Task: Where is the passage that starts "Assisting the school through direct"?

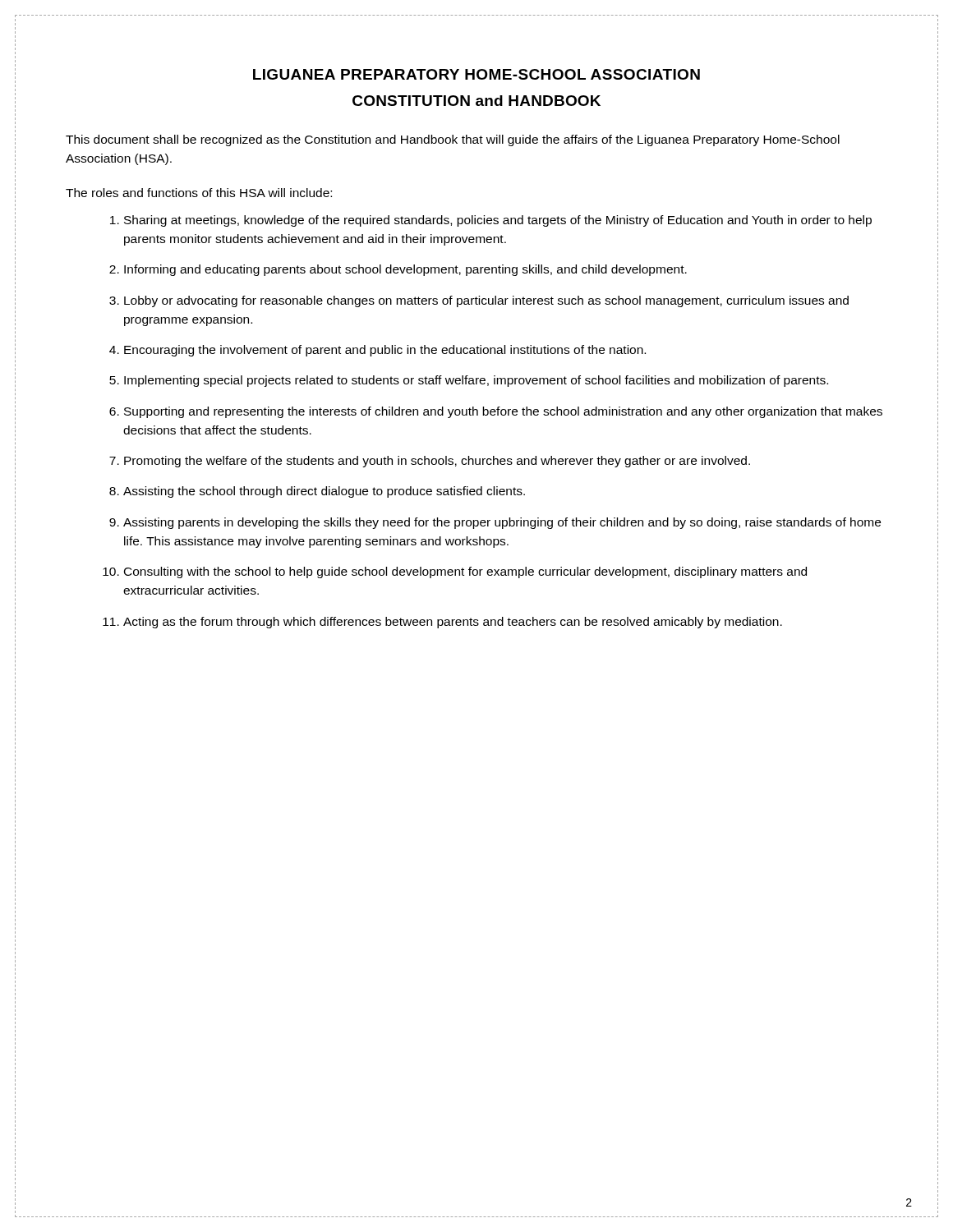Action: point(325,491)
